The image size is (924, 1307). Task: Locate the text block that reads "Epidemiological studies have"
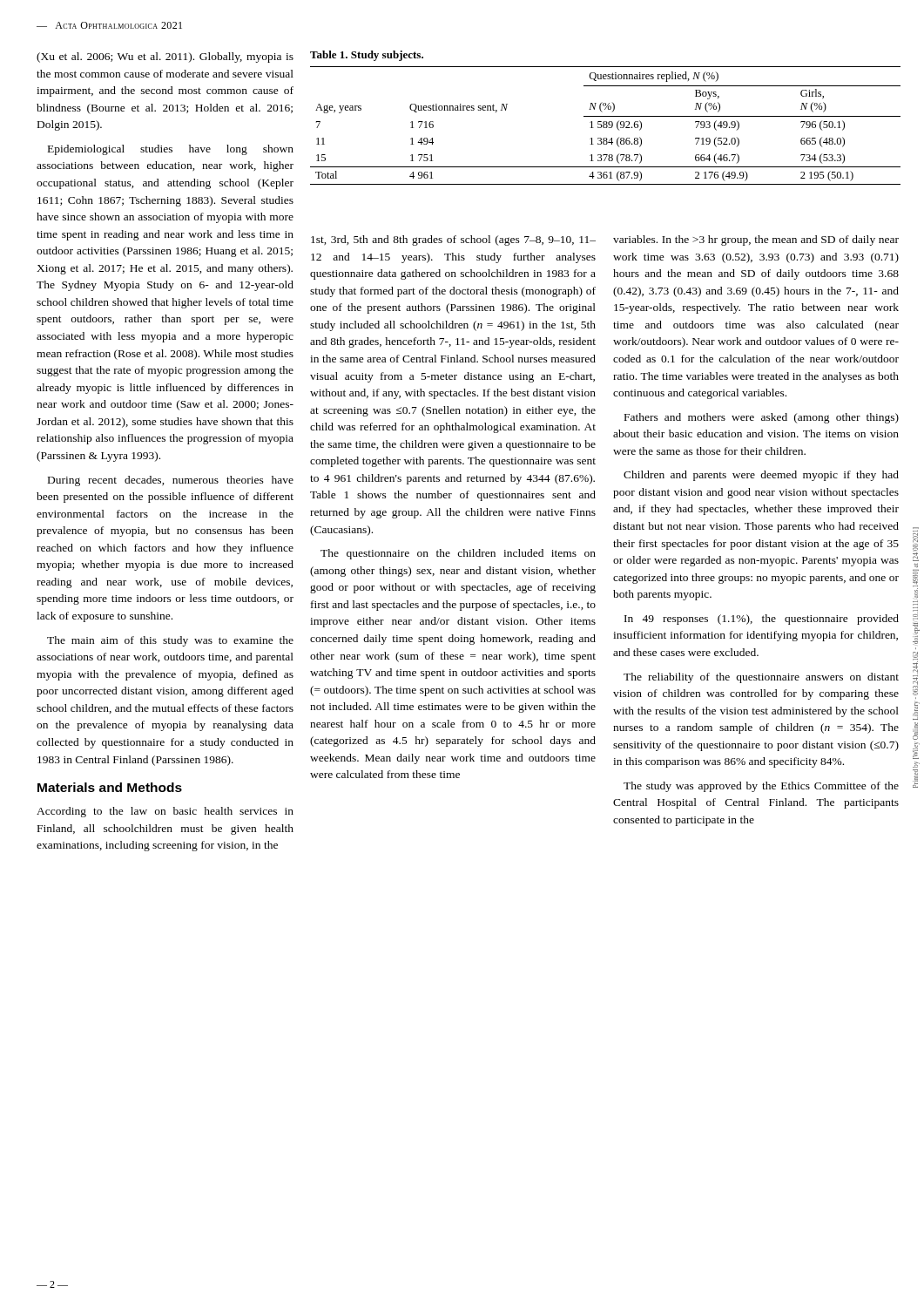[x=165, y=302]
